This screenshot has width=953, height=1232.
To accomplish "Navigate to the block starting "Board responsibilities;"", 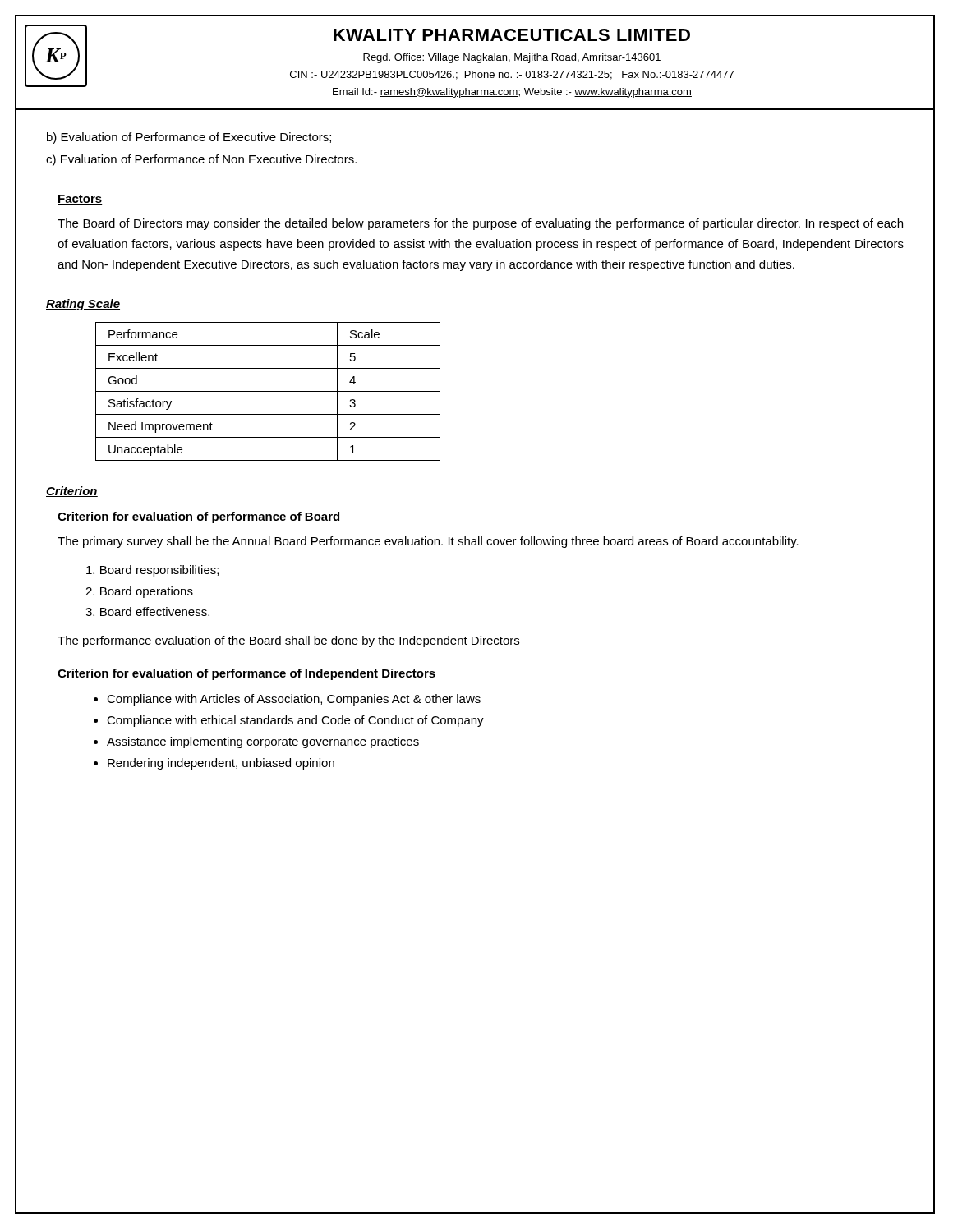I will coord(152,571).
